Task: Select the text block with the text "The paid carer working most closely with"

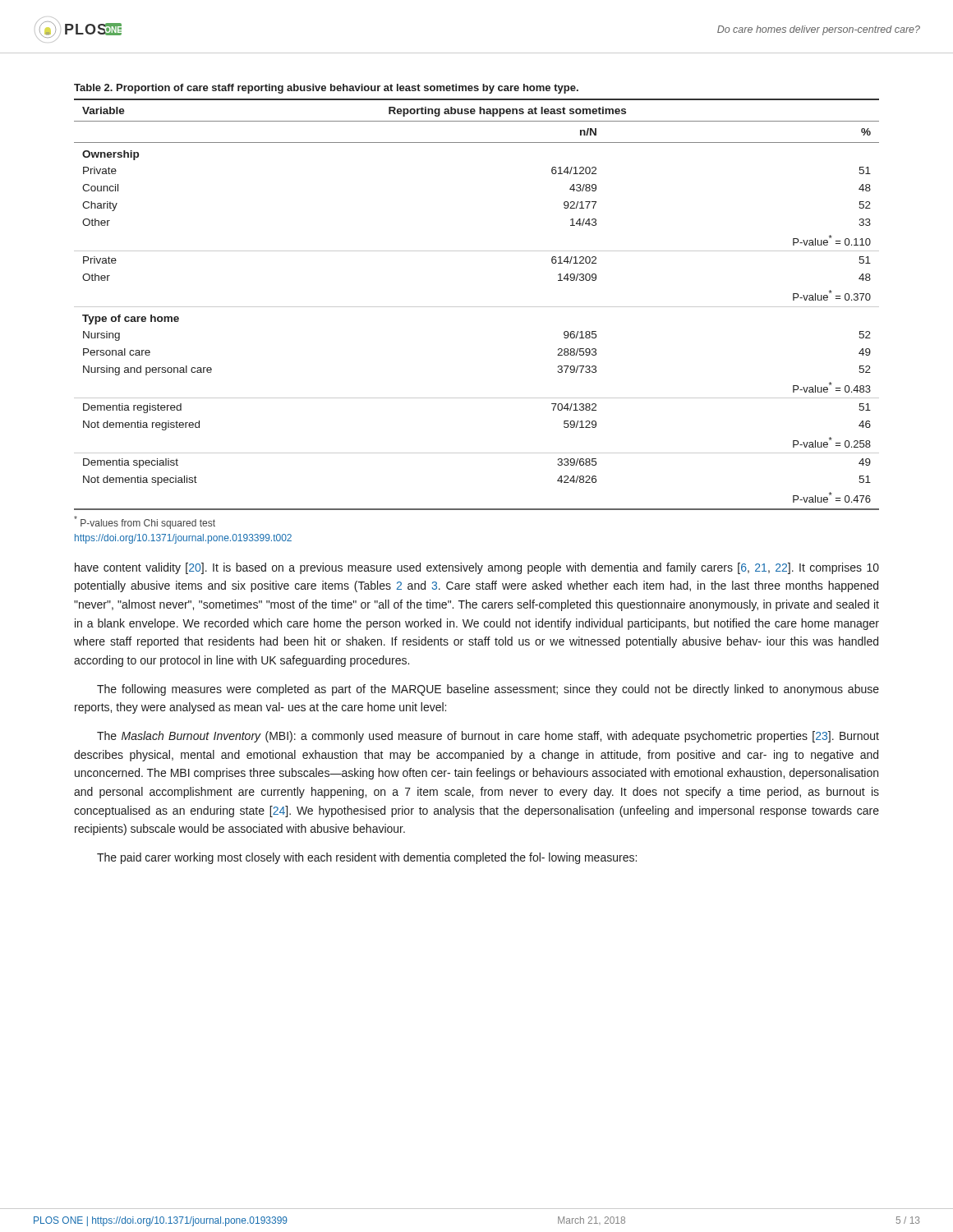Action: pos(476,858)
